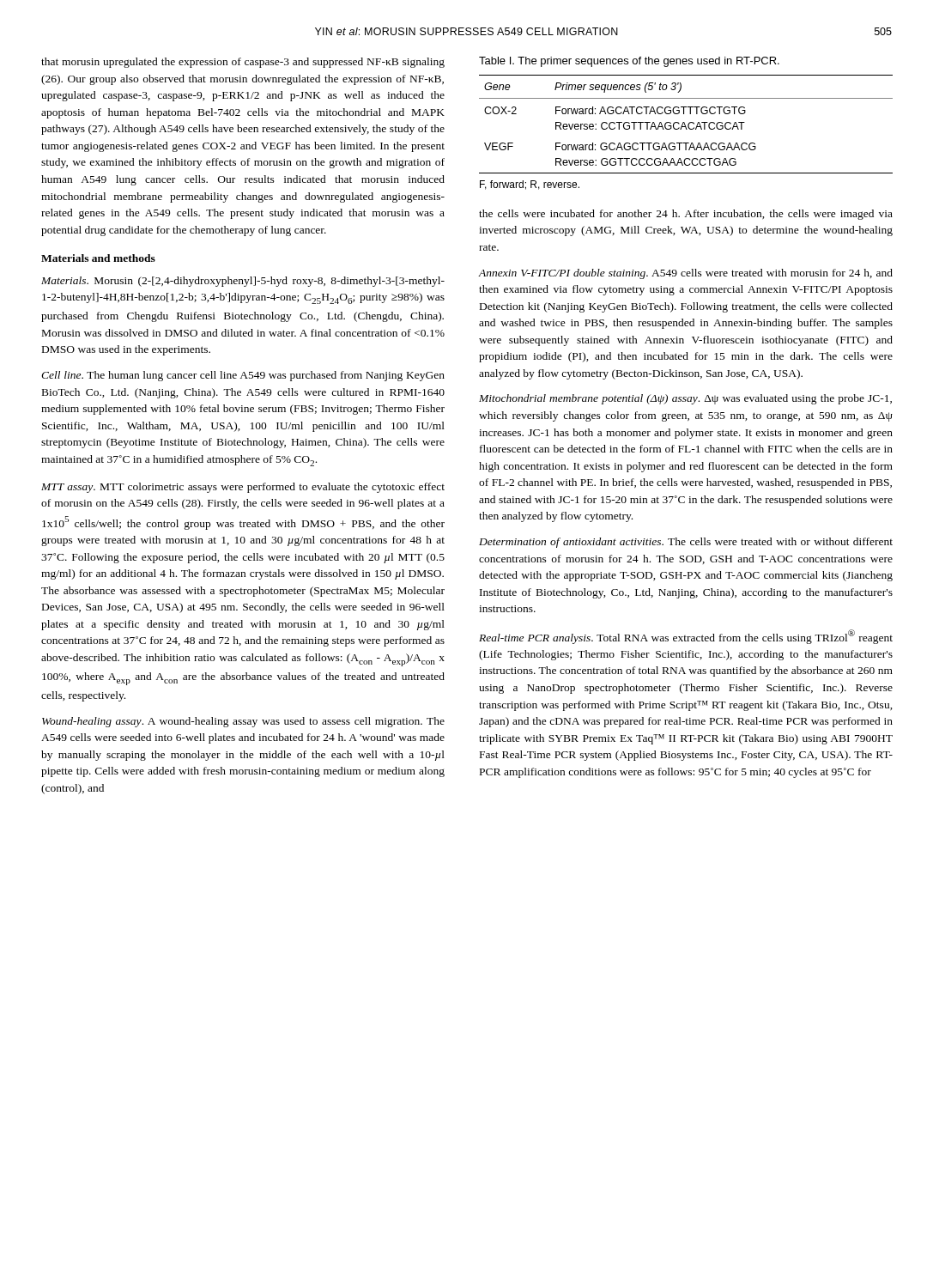Find the table that mentions "Primer sequences (5' to 3')"

[686, 134]
